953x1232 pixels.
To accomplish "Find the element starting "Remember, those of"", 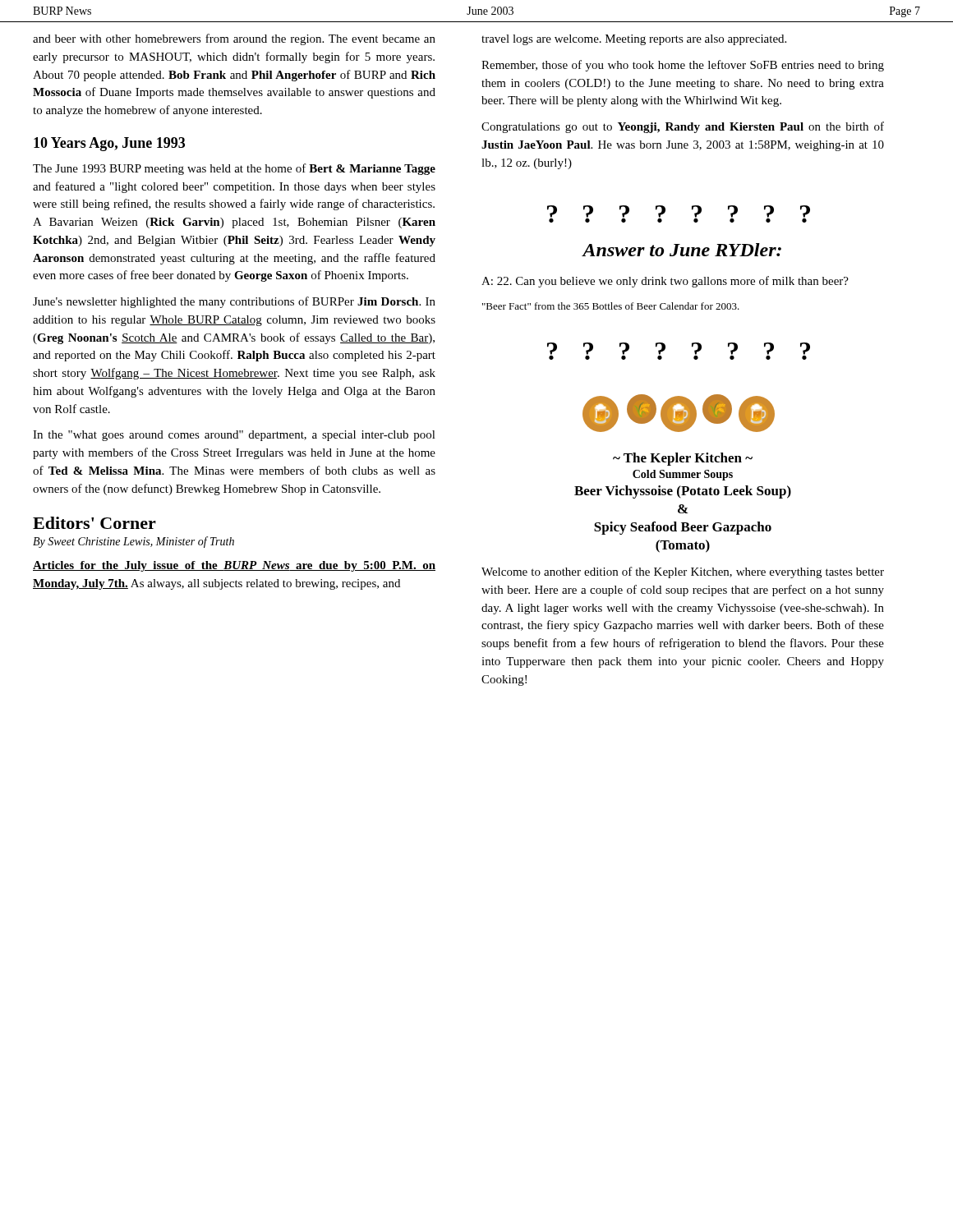I will coord(683,83).
